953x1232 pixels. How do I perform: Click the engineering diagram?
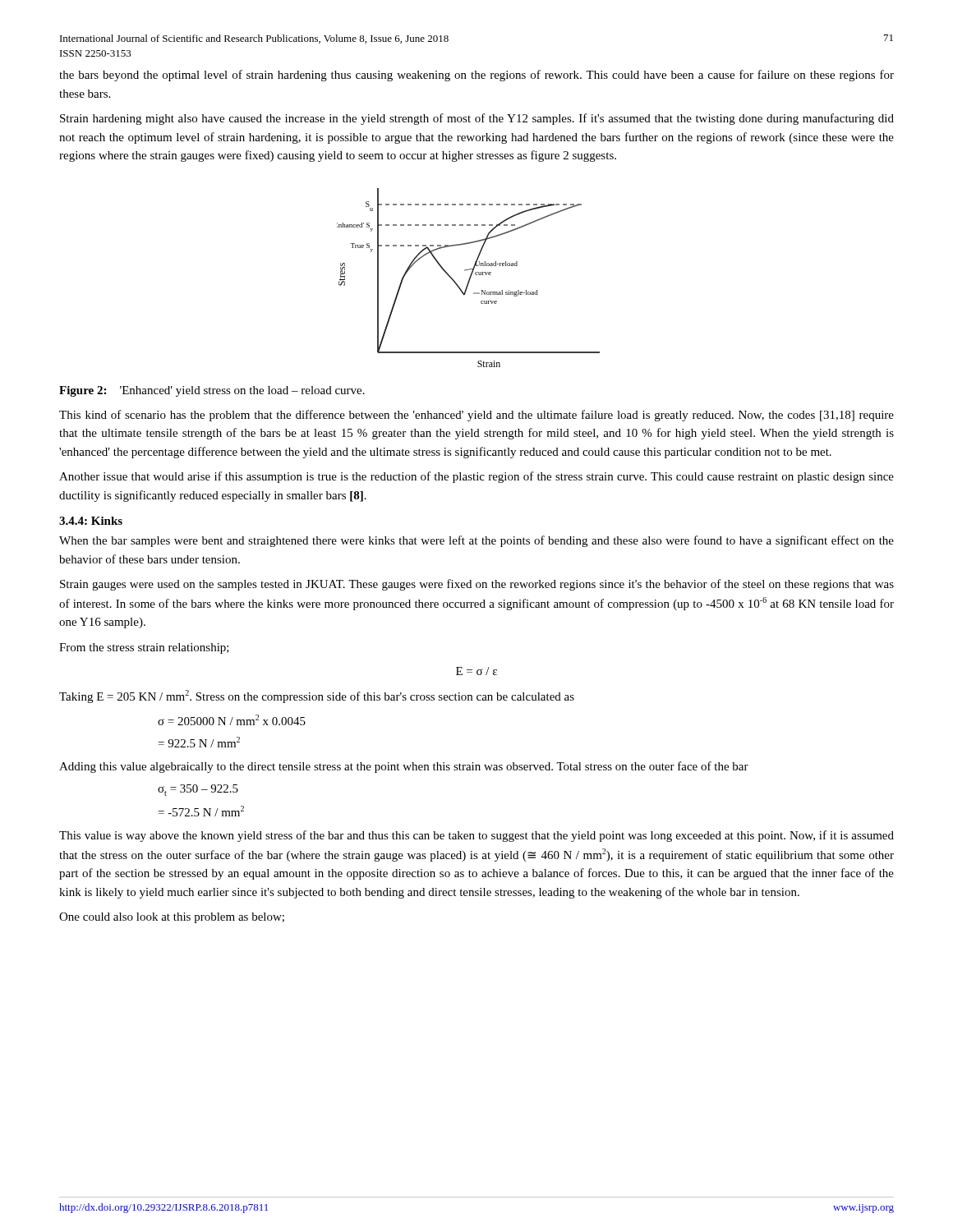point(476,280)
